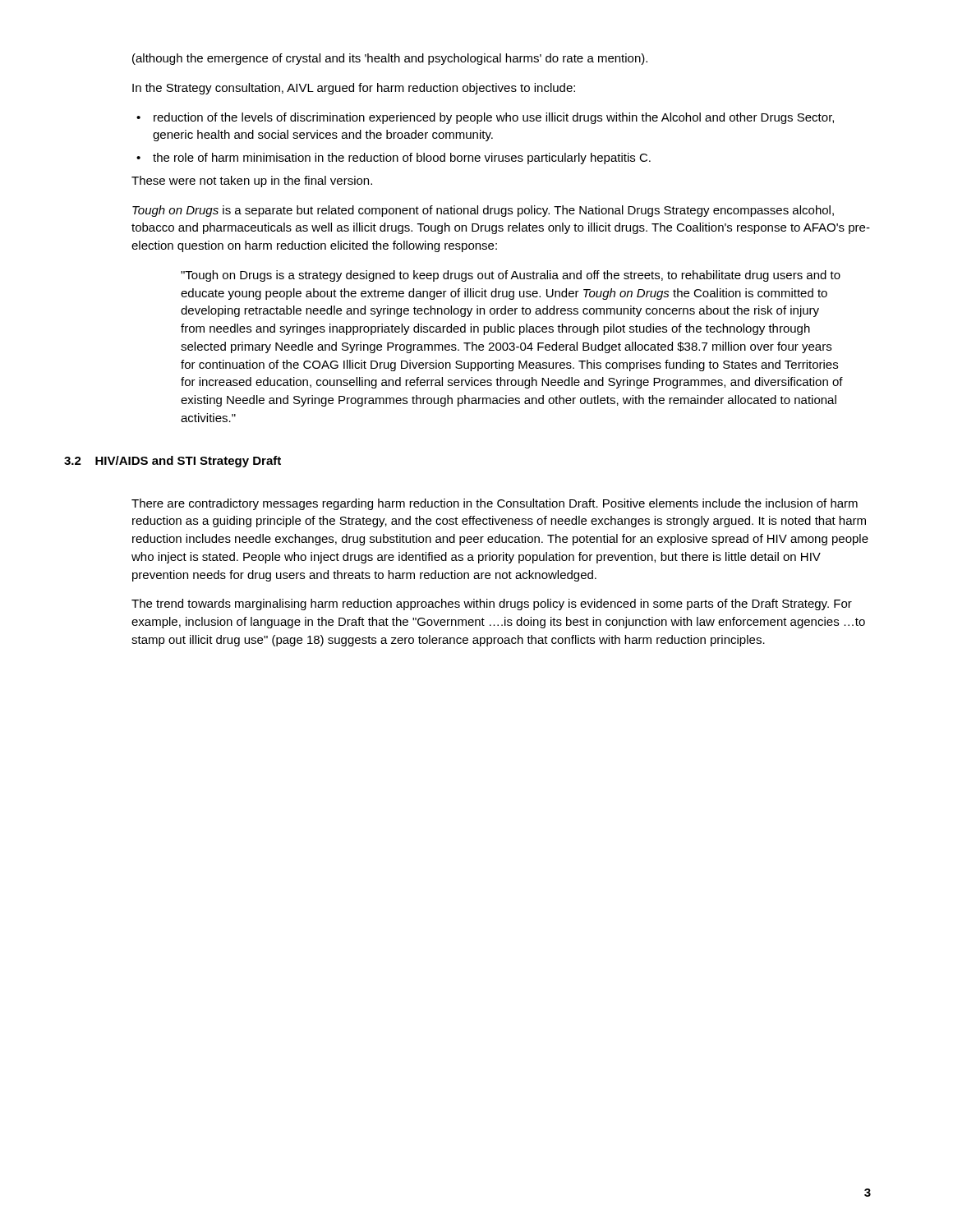Find the text block that says "The trend towards"
The image size is (953, 1232).
[498, 621]
